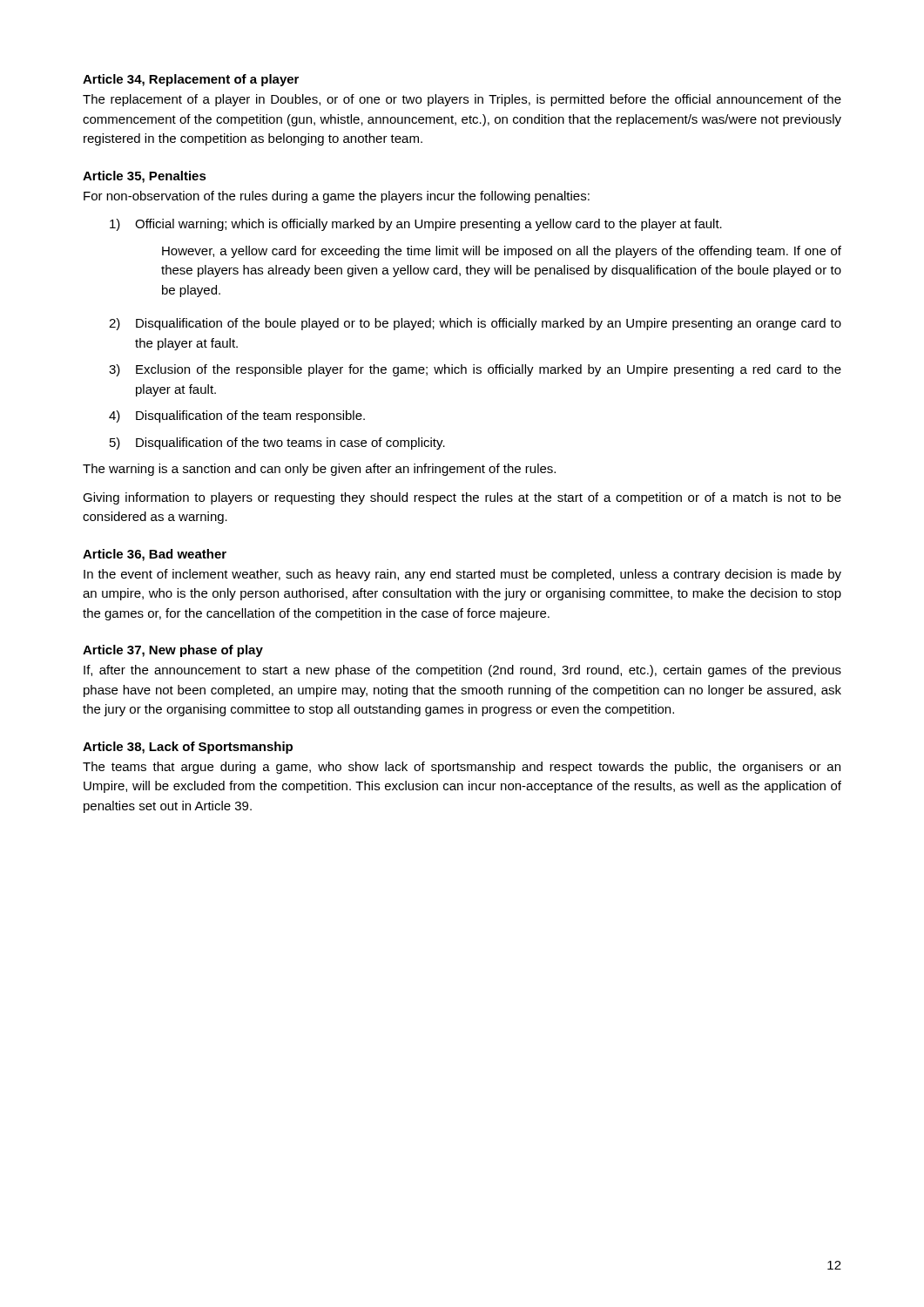Navigate to the block starting "5) Disqualification of the two teams"
The height and width of the screenshot is (1307, 924).
coord(277,444)
